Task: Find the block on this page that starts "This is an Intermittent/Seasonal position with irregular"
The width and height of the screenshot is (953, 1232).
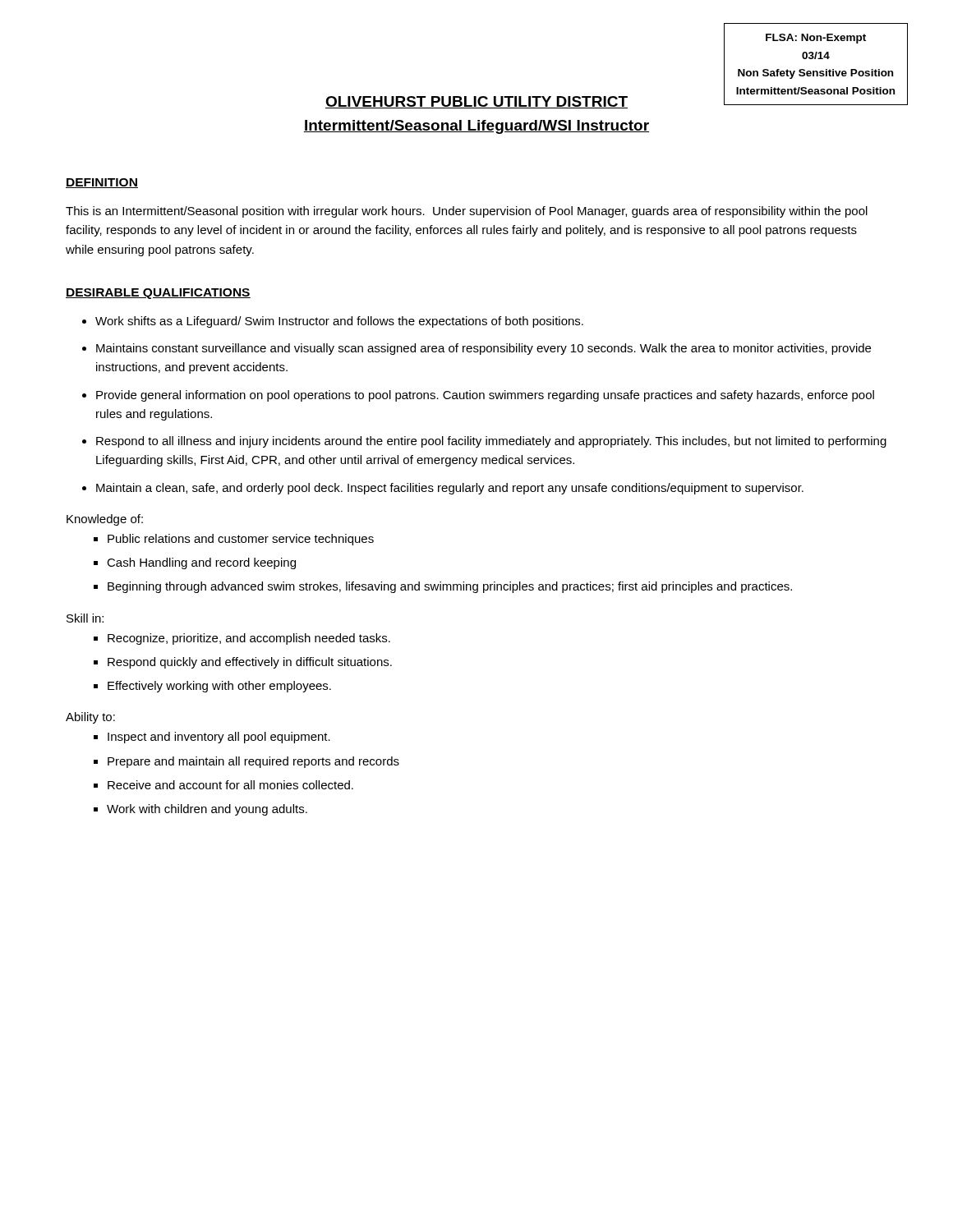Action: click(x=467, y=230)
